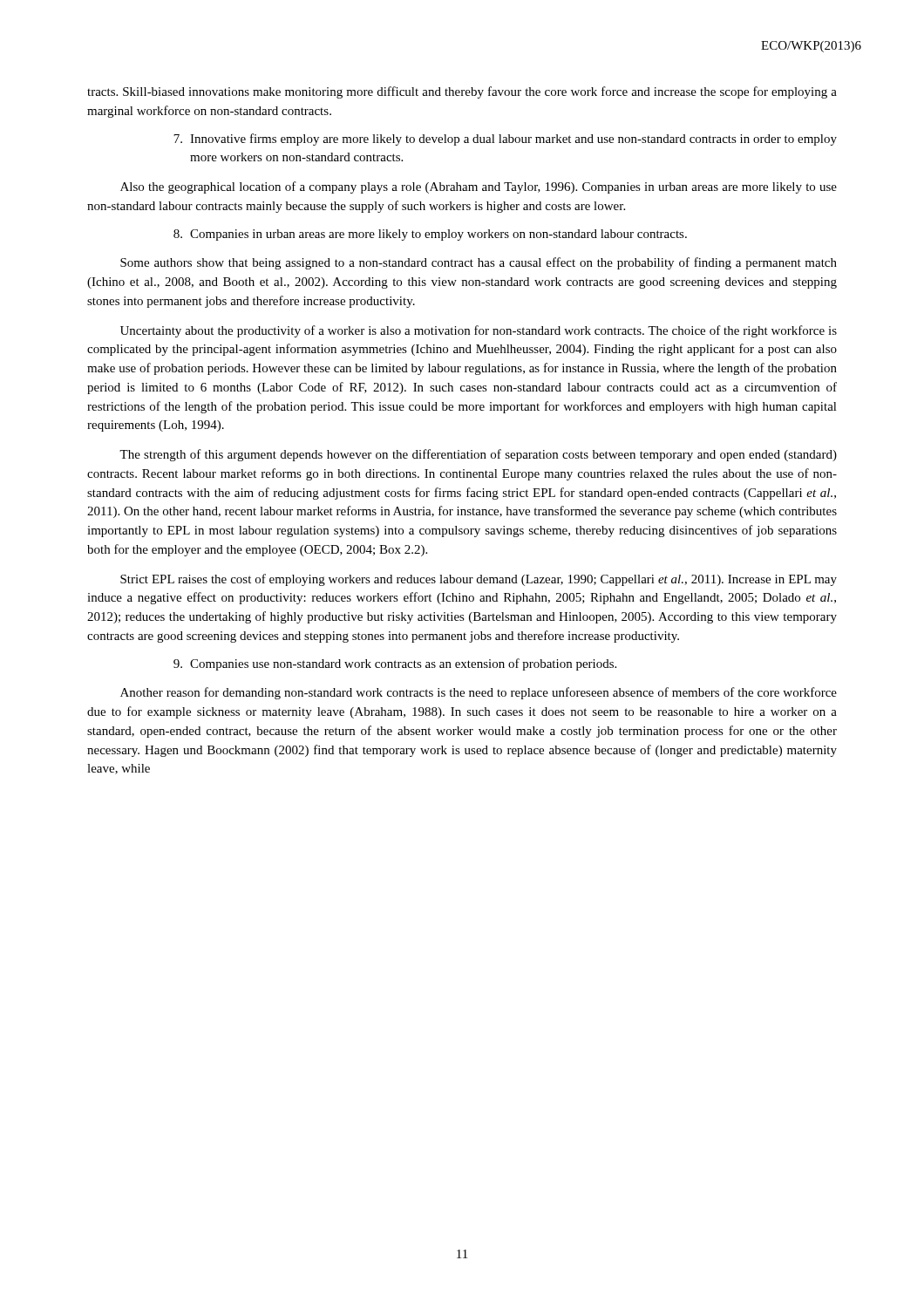
Task: Navigate to the element starting "7. Innovative firms employ are"
Action: 497,148
